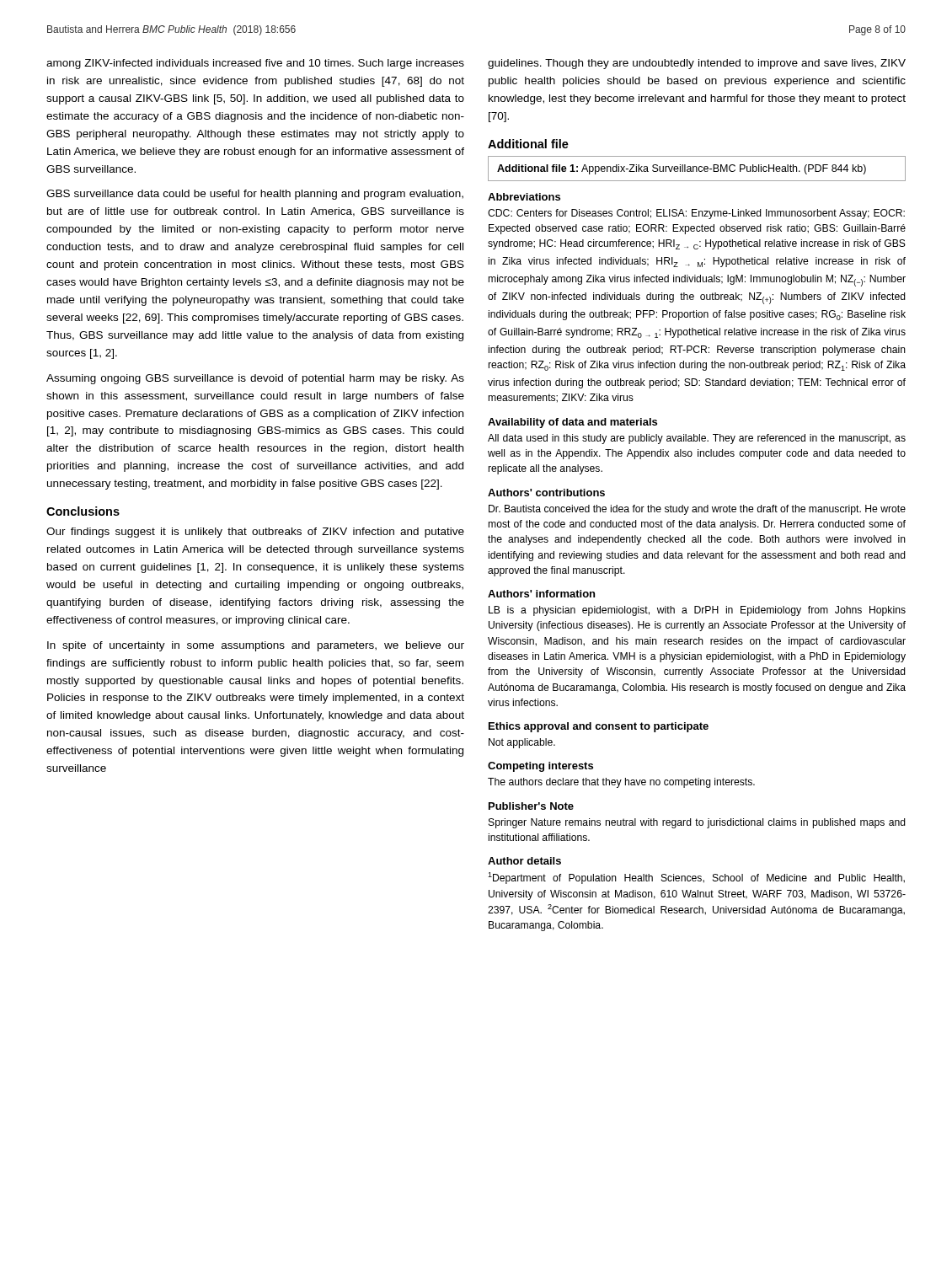The height and width of the screenshot is (1264, 952).
Task: Find the text block starting "among ZIKV-infected individuals increased"
Action: pyautogui.click(x=255, y=116)
